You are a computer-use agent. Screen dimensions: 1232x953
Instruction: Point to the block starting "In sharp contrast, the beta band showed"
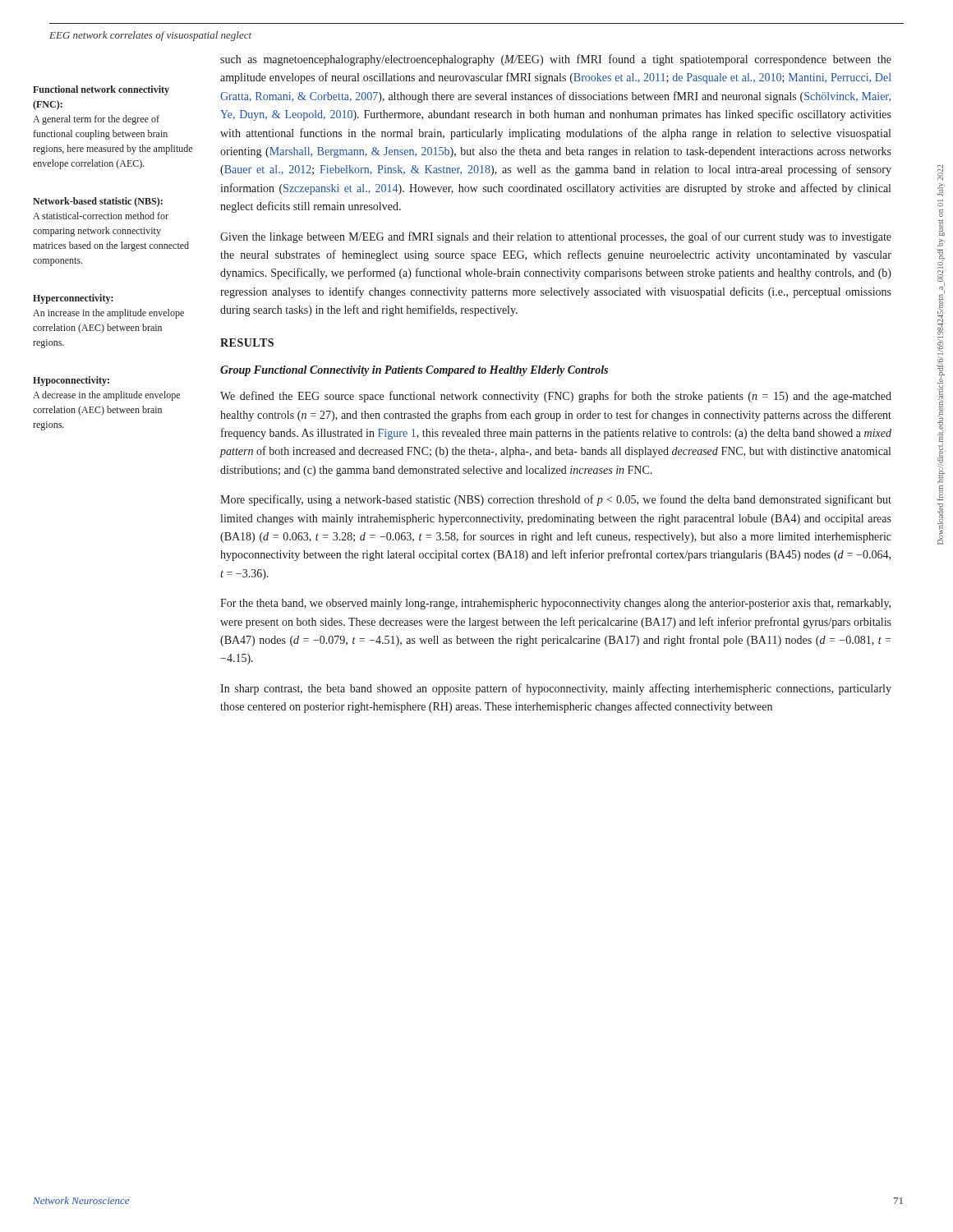tap(556, 698)
